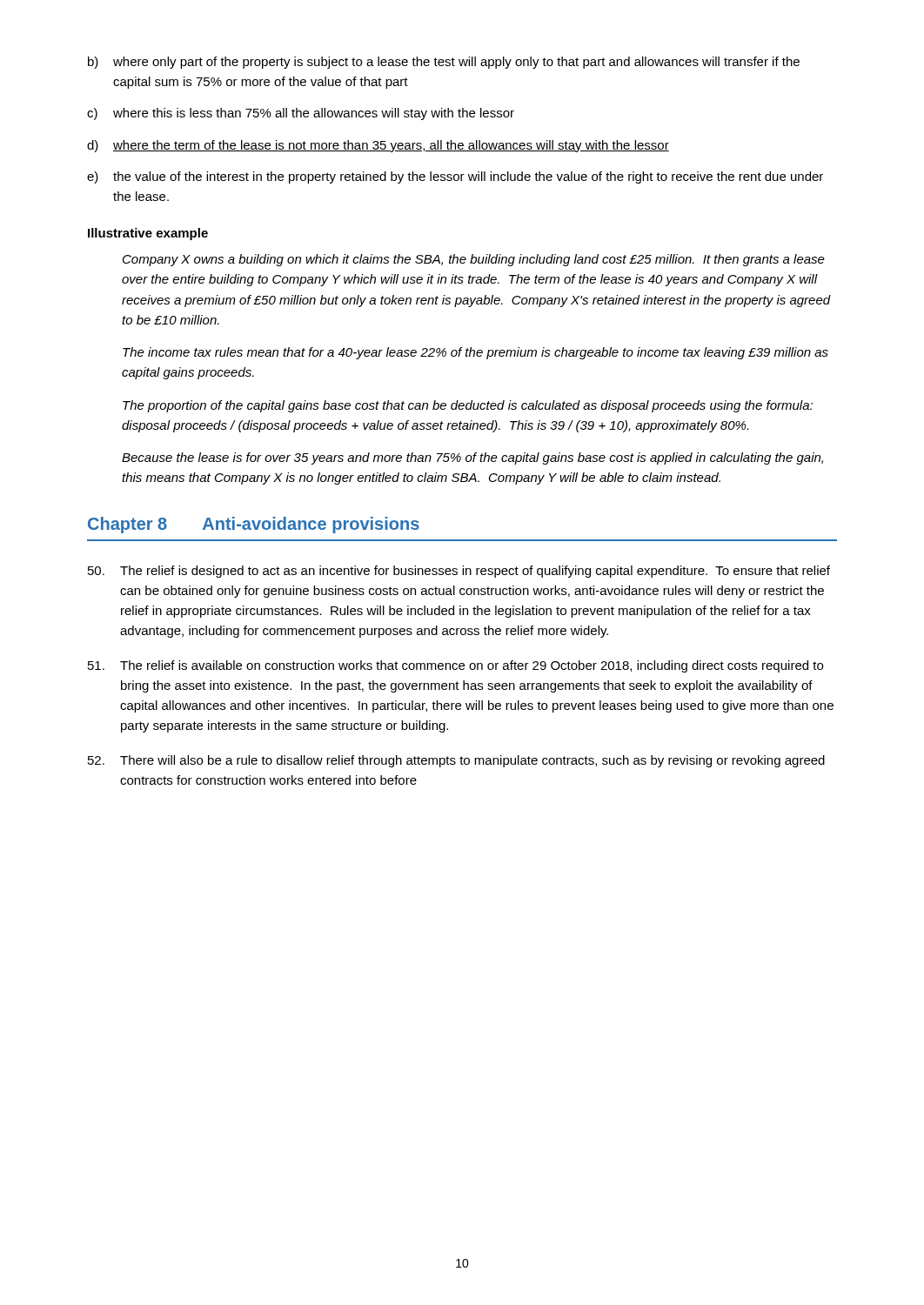Where is the passage that starts "Because the lease is for over 35 years"?
The height and width of the screenshot is (1305, 924).
coord(473,467)
